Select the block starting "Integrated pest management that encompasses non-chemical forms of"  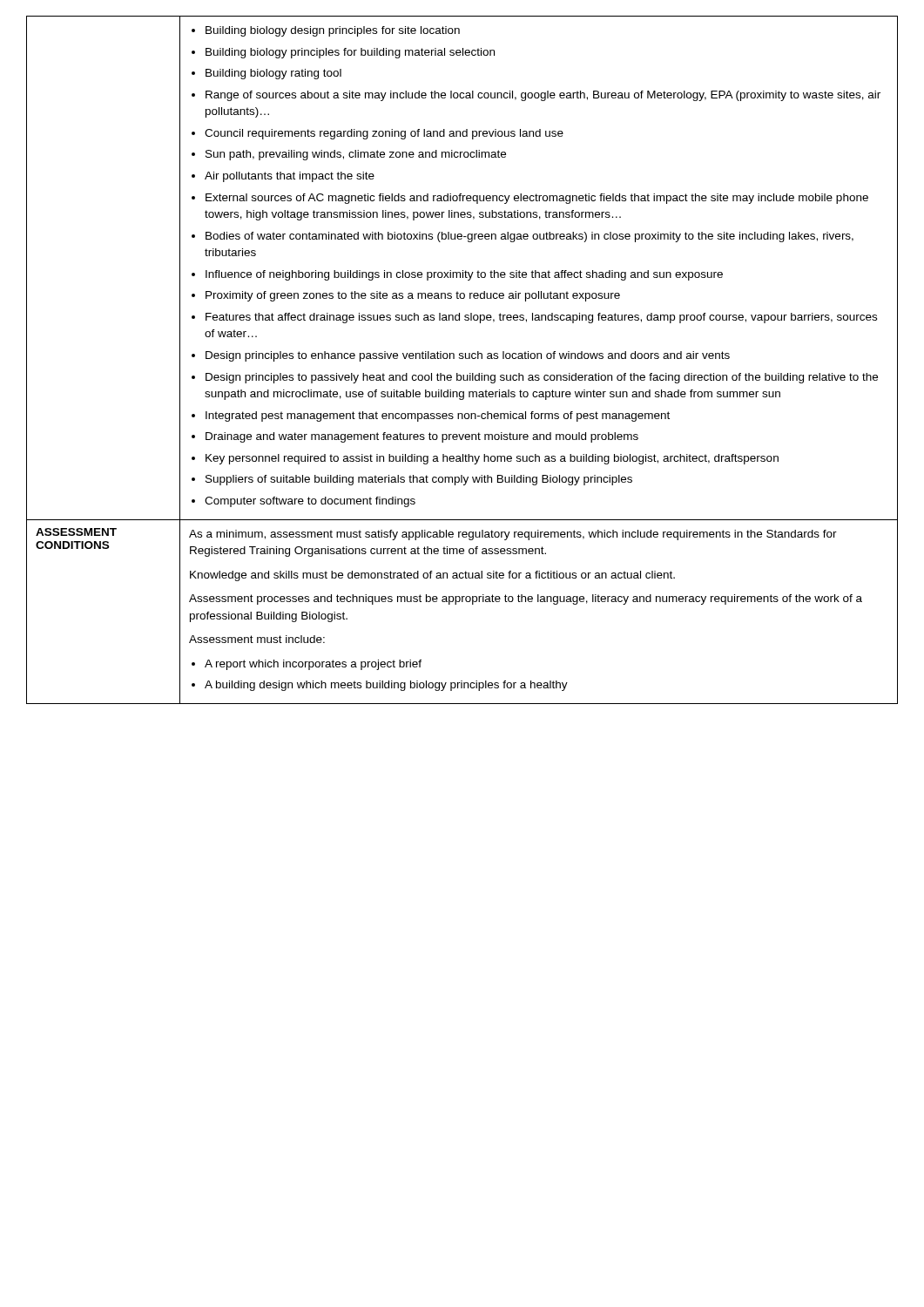tap(546, 415)
